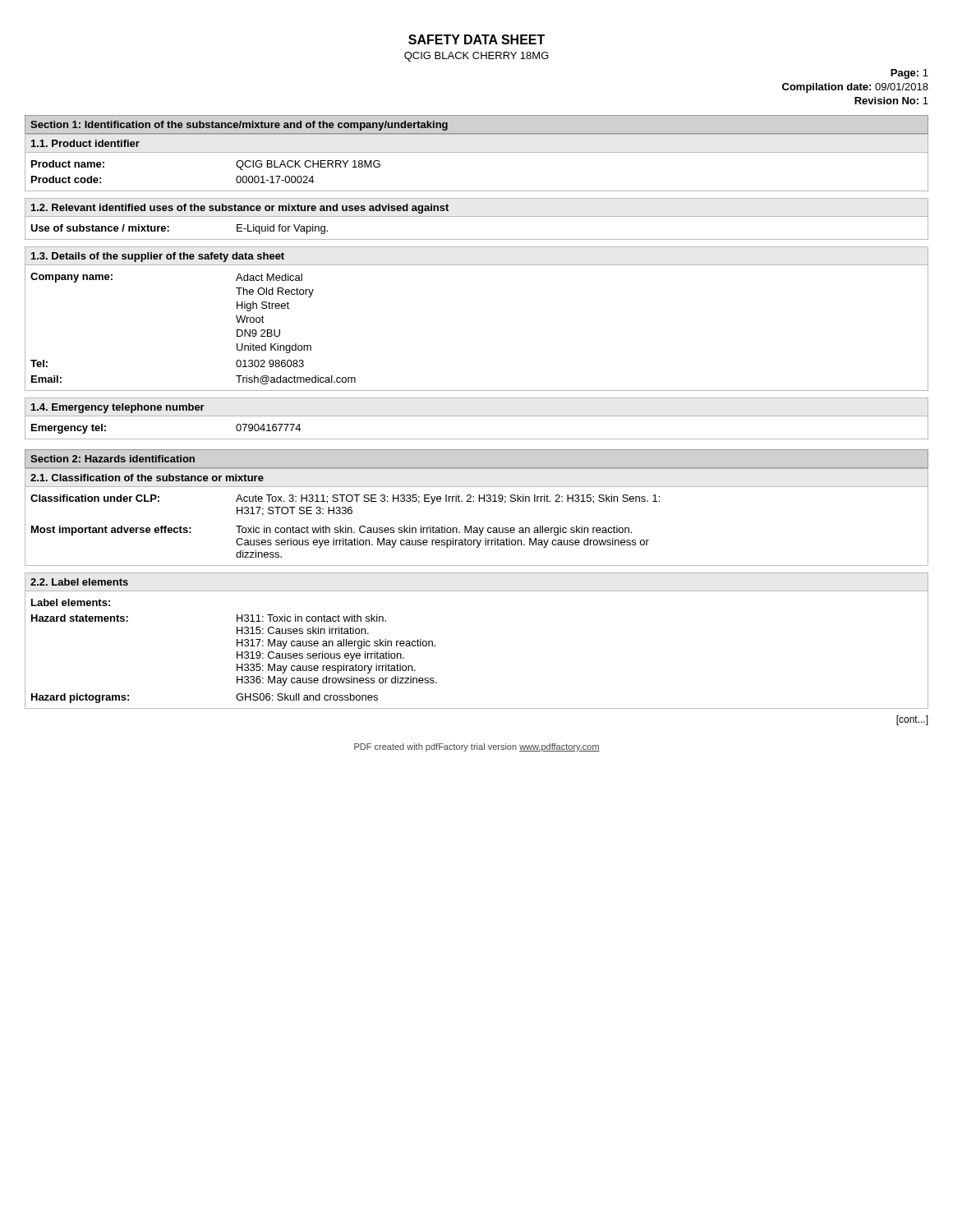This screenshot has width=953, height=1232.
Task: Select the text starting "Emergency tel: 07904167774"
Action: (476, 428)
